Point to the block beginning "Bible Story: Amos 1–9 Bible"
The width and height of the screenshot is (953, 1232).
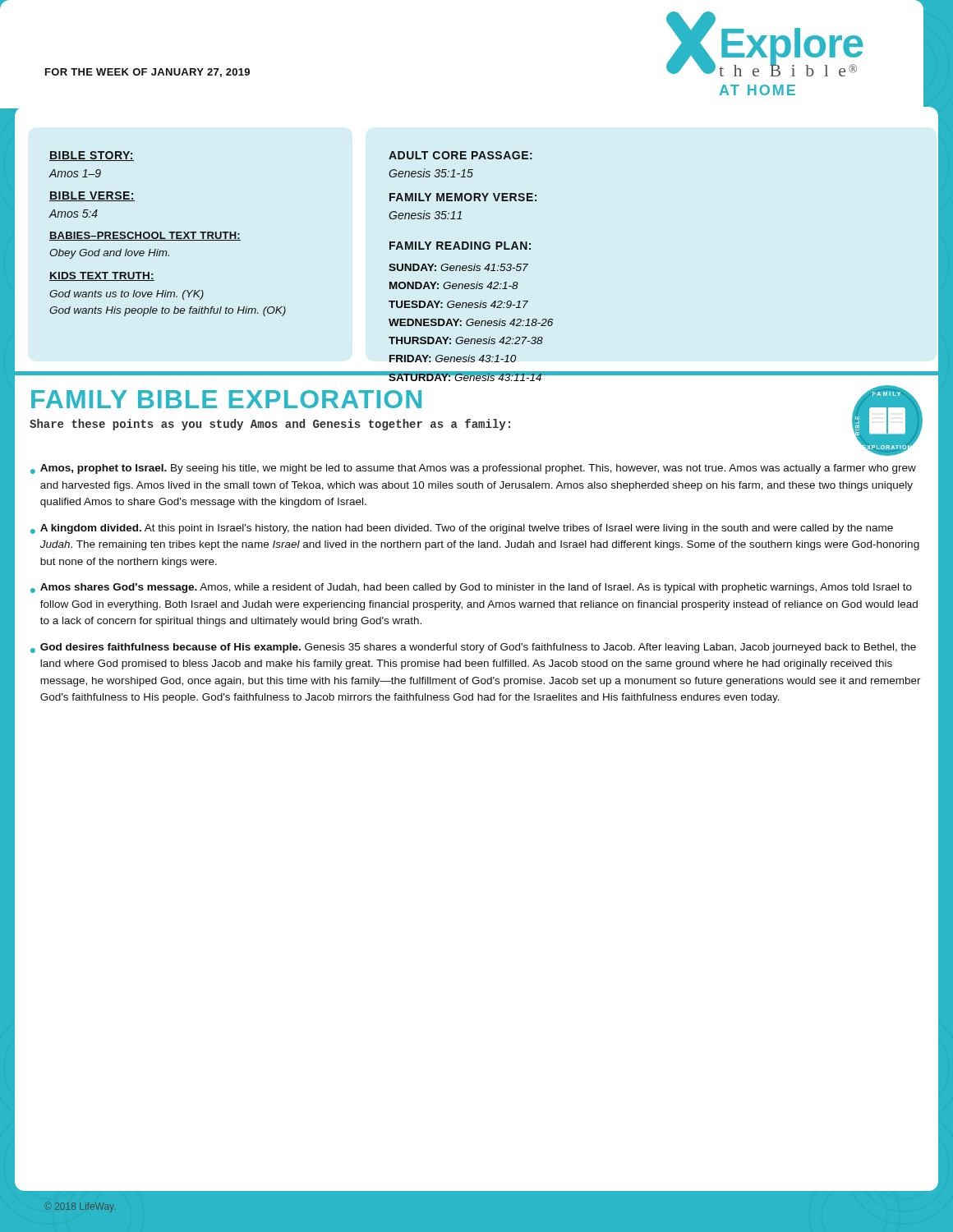pos(189,232)
